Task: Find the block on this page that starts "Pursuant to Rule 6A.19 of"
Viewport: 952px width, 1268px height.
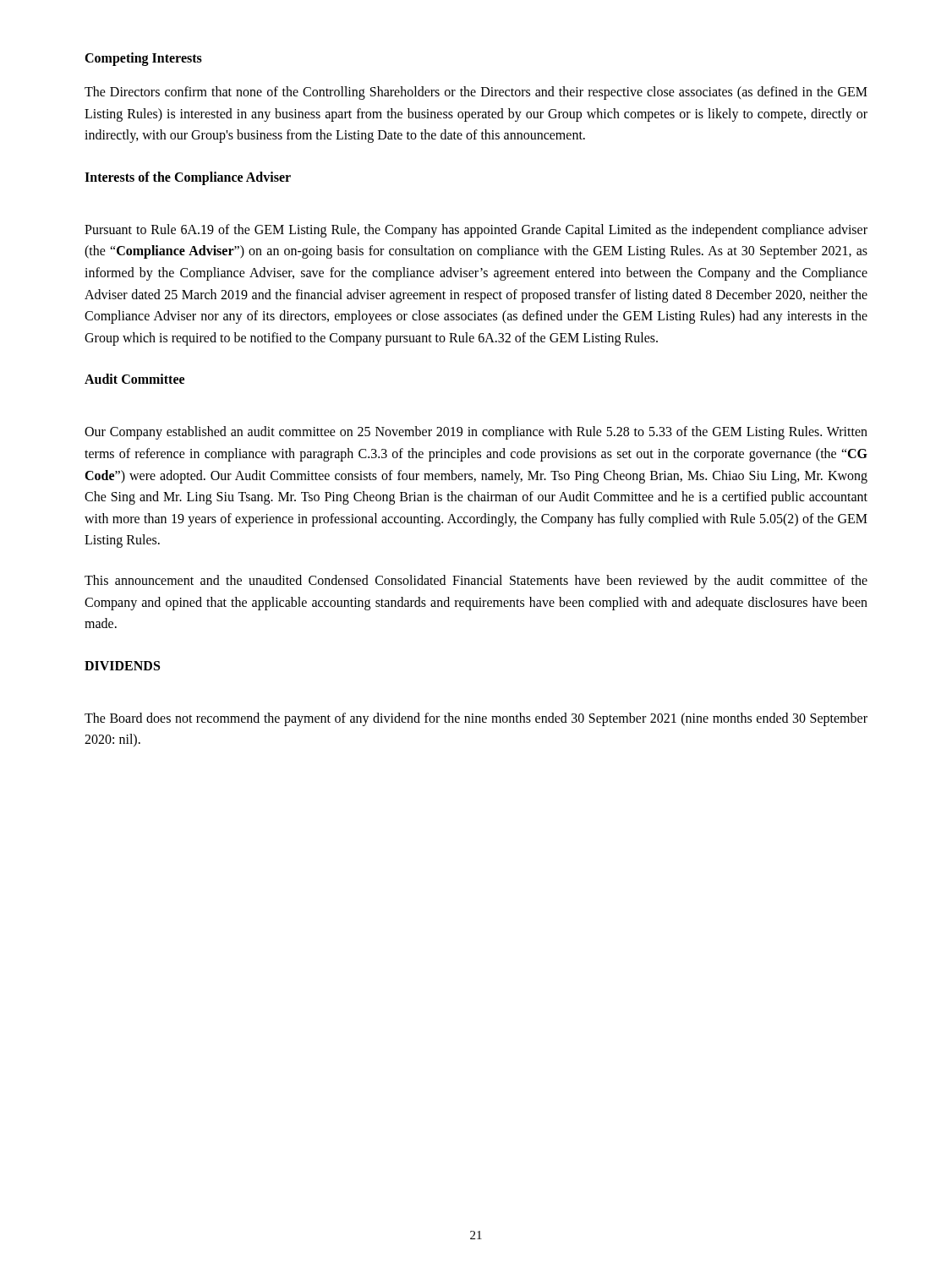Action: (476, 283)
